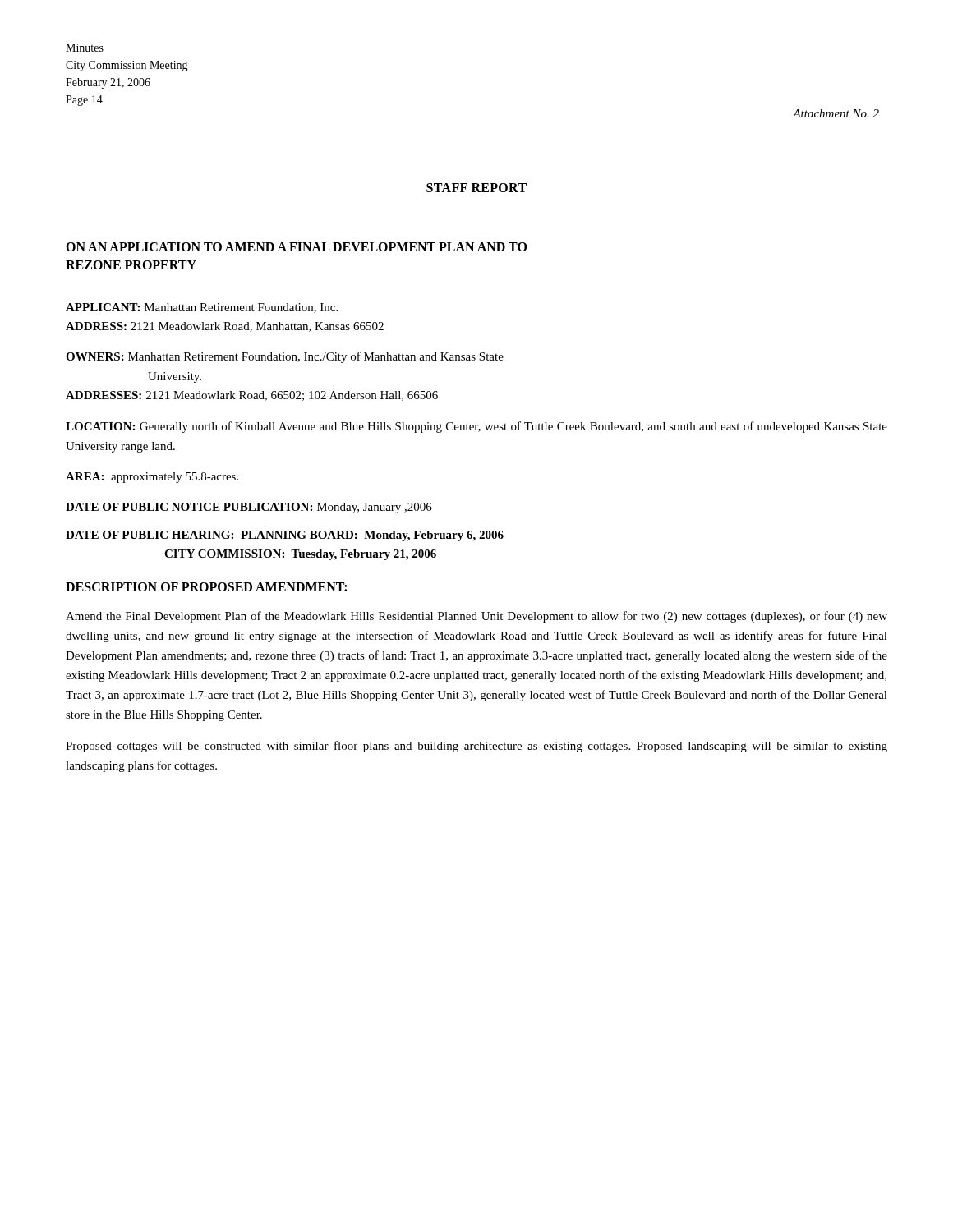
Task: Click the passage that begins "Amend the Final Development Plan of the Meadowlark"
Action: pyautogui.click(x=476, y=666)
